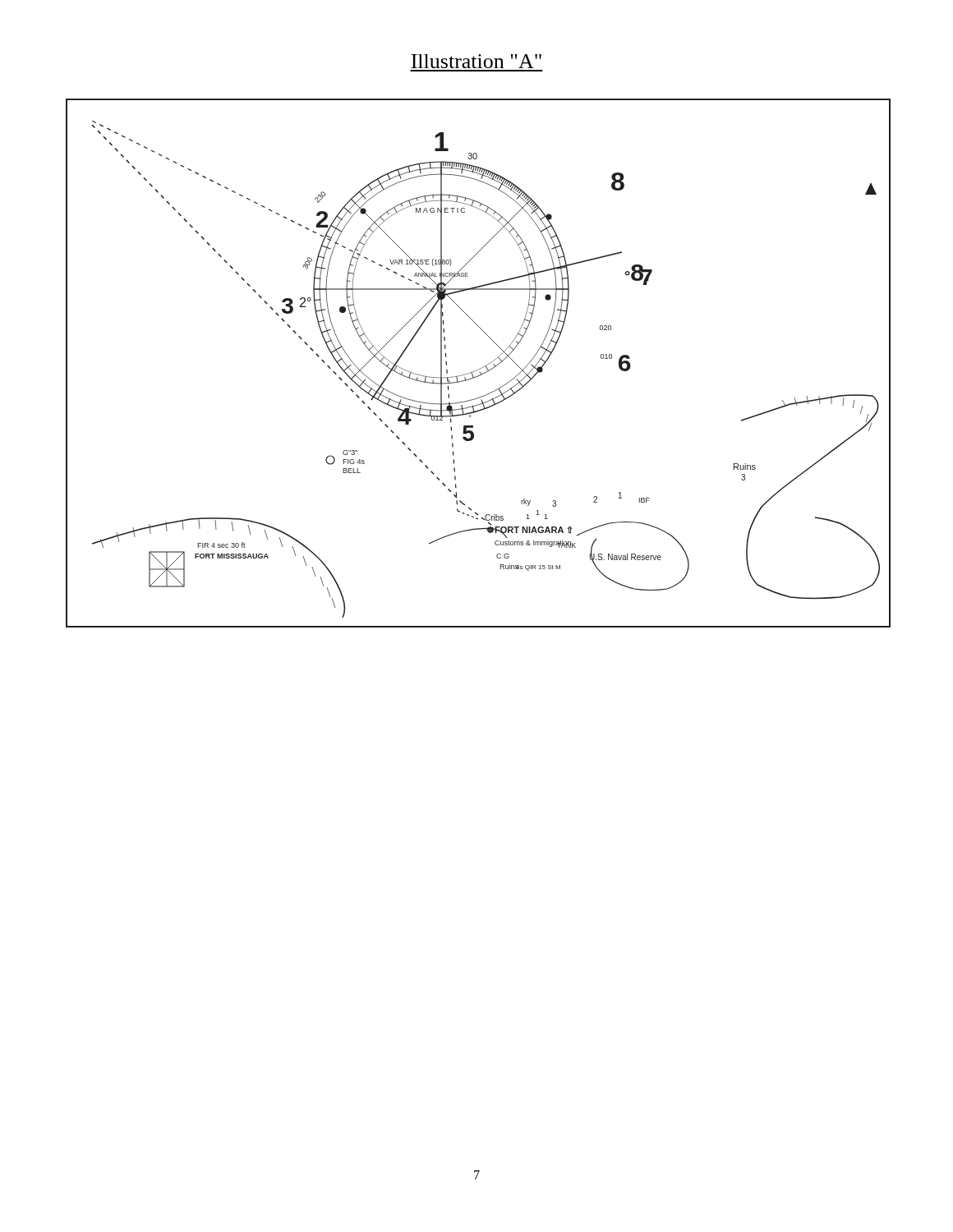This screenshot has width=953, height=1232.
Task: Find the block starting "Illustration "A""
Action: pos(476,61)
